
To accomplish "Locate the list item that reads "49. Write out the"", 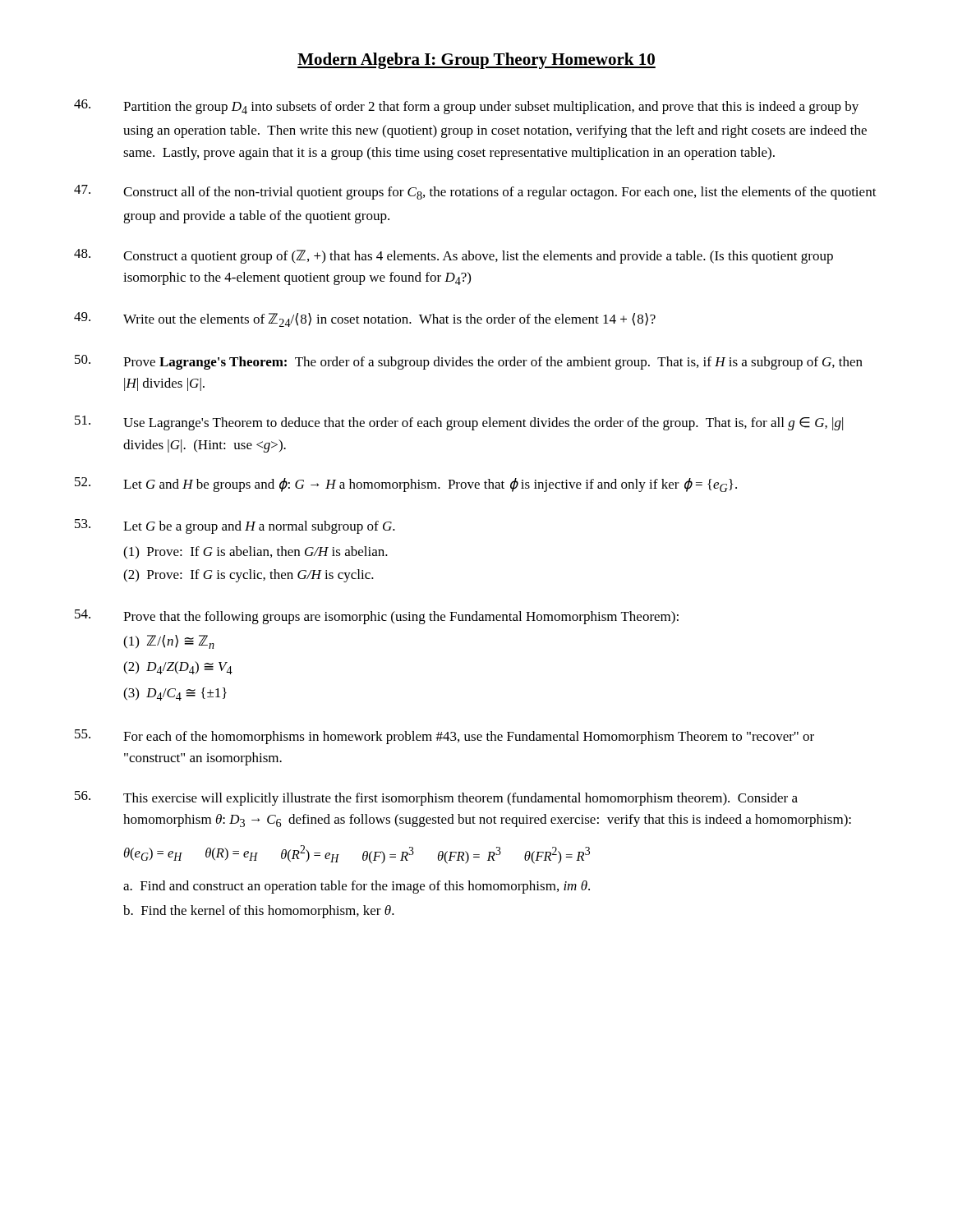I will pos(476,321).
